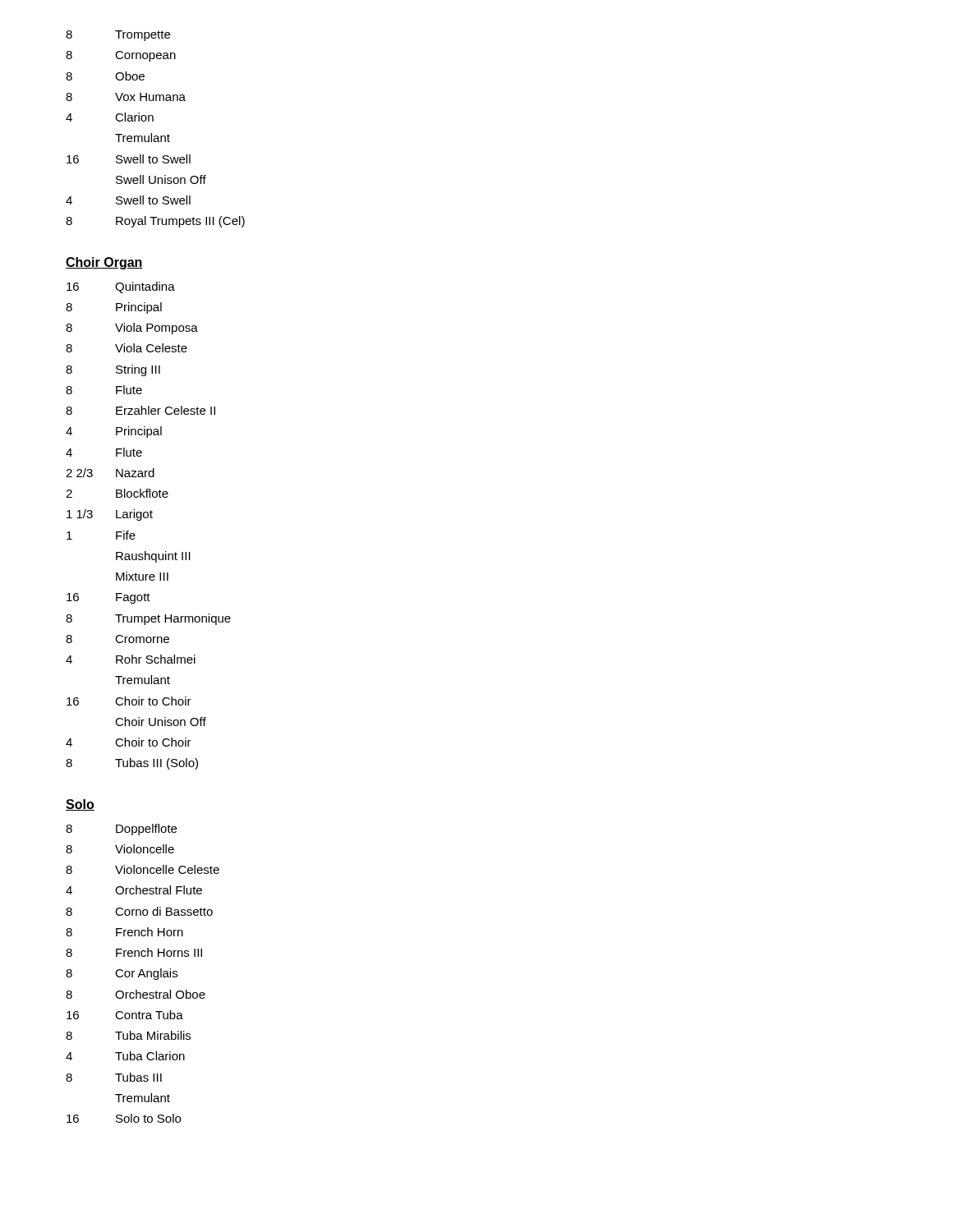Point to "8Orchestral Oboe"
This screenshot has width=953, height=1232.
tap(136, 994)
